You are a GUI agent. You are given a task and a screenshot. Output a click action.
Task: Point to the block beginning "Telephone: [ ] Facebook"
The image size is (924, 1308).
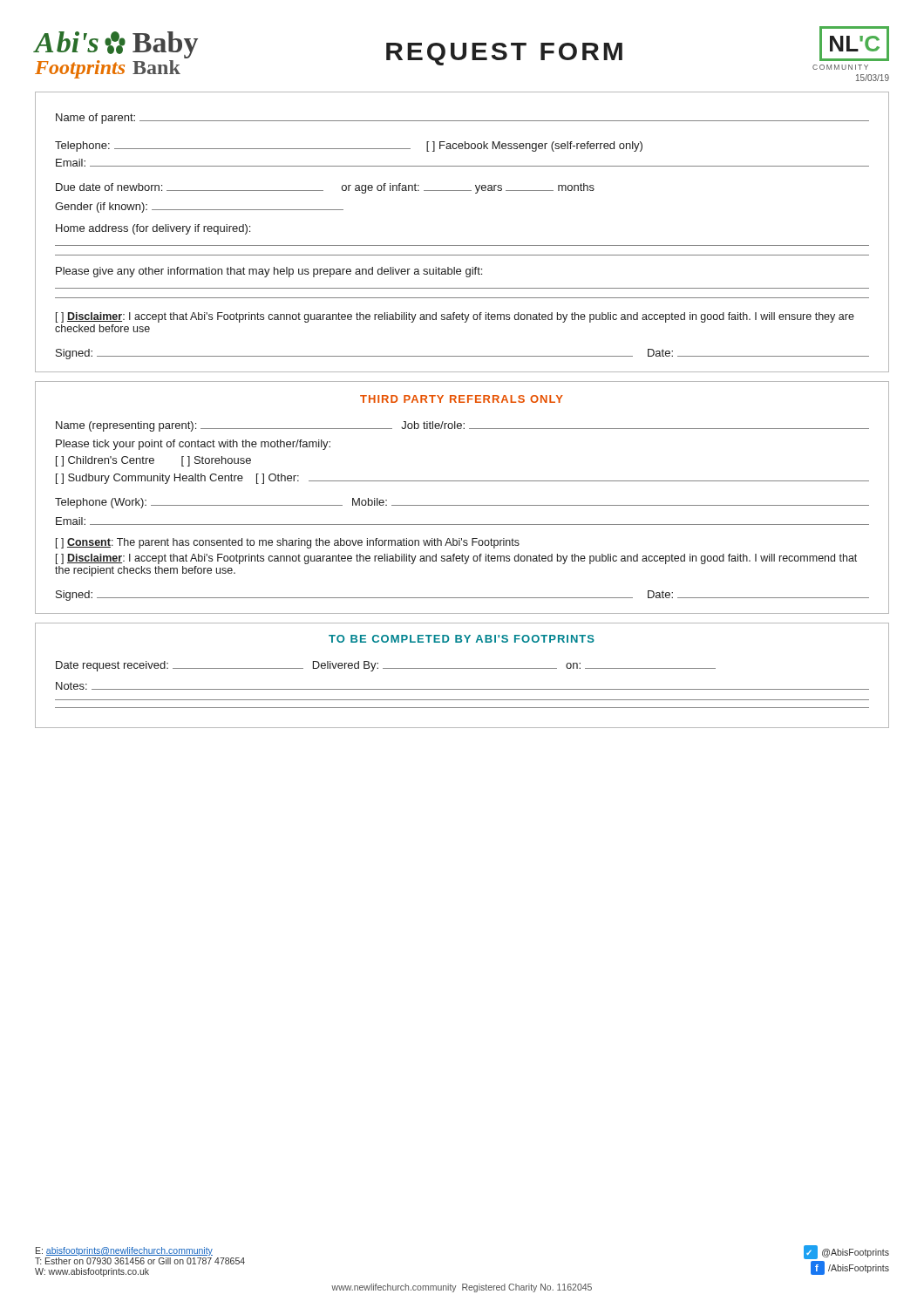[462, 153]
